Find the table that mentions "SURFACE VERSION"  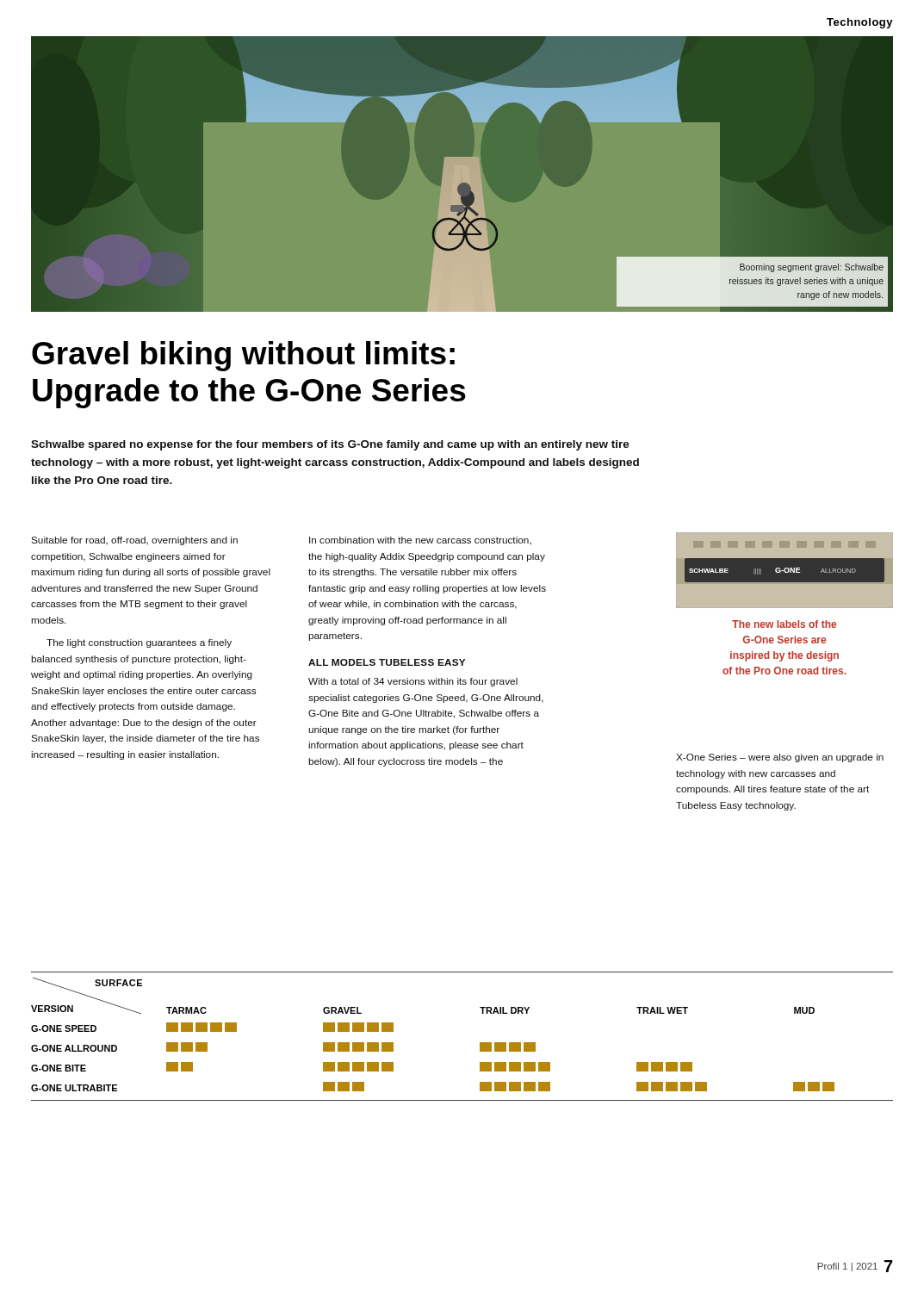(462, 1036)
